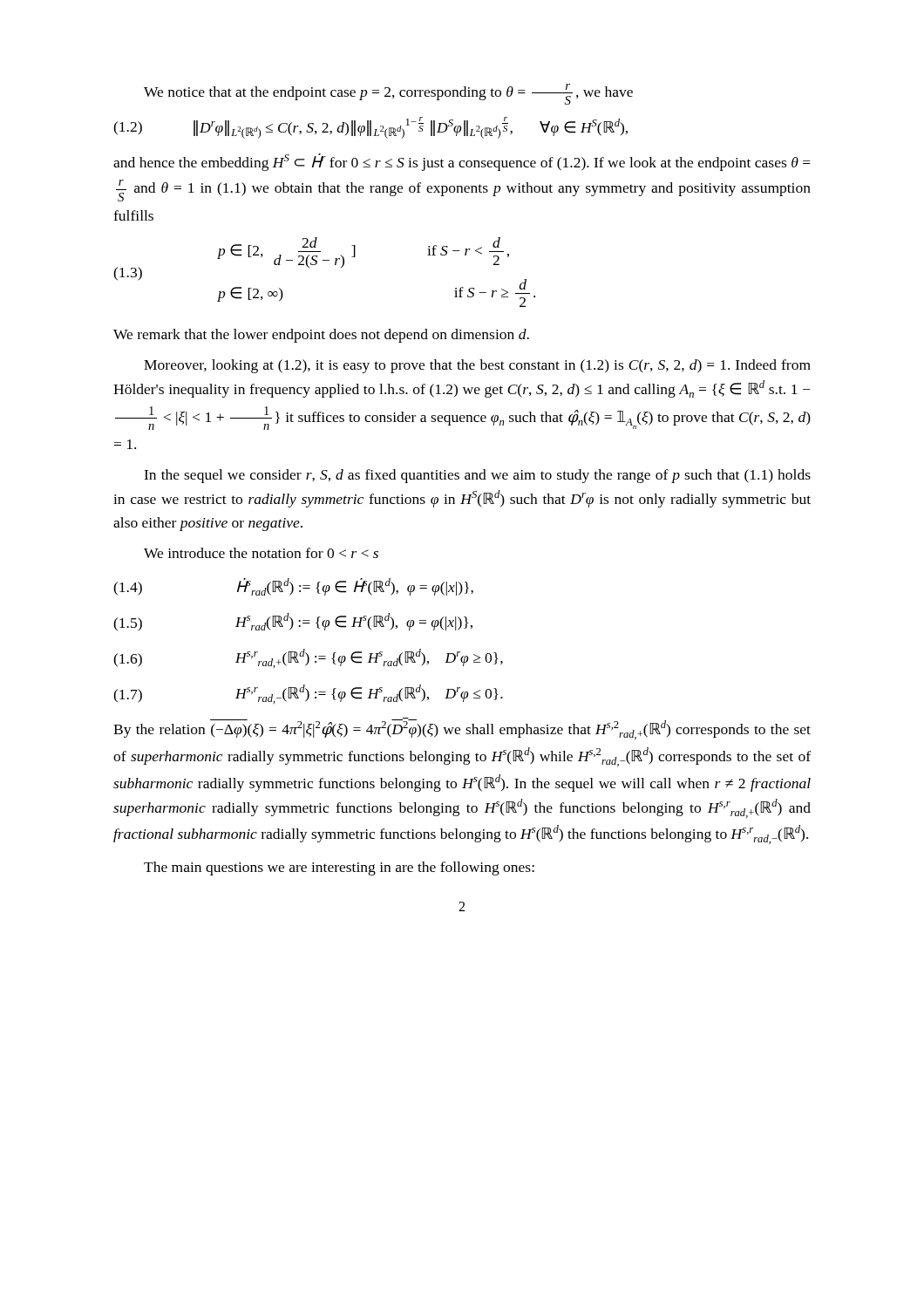Find the text block with the text "By the relation (−Δφ)(ξ) = 4π2|ξ|2φ̂(ξ) ="

pos(462,782)
